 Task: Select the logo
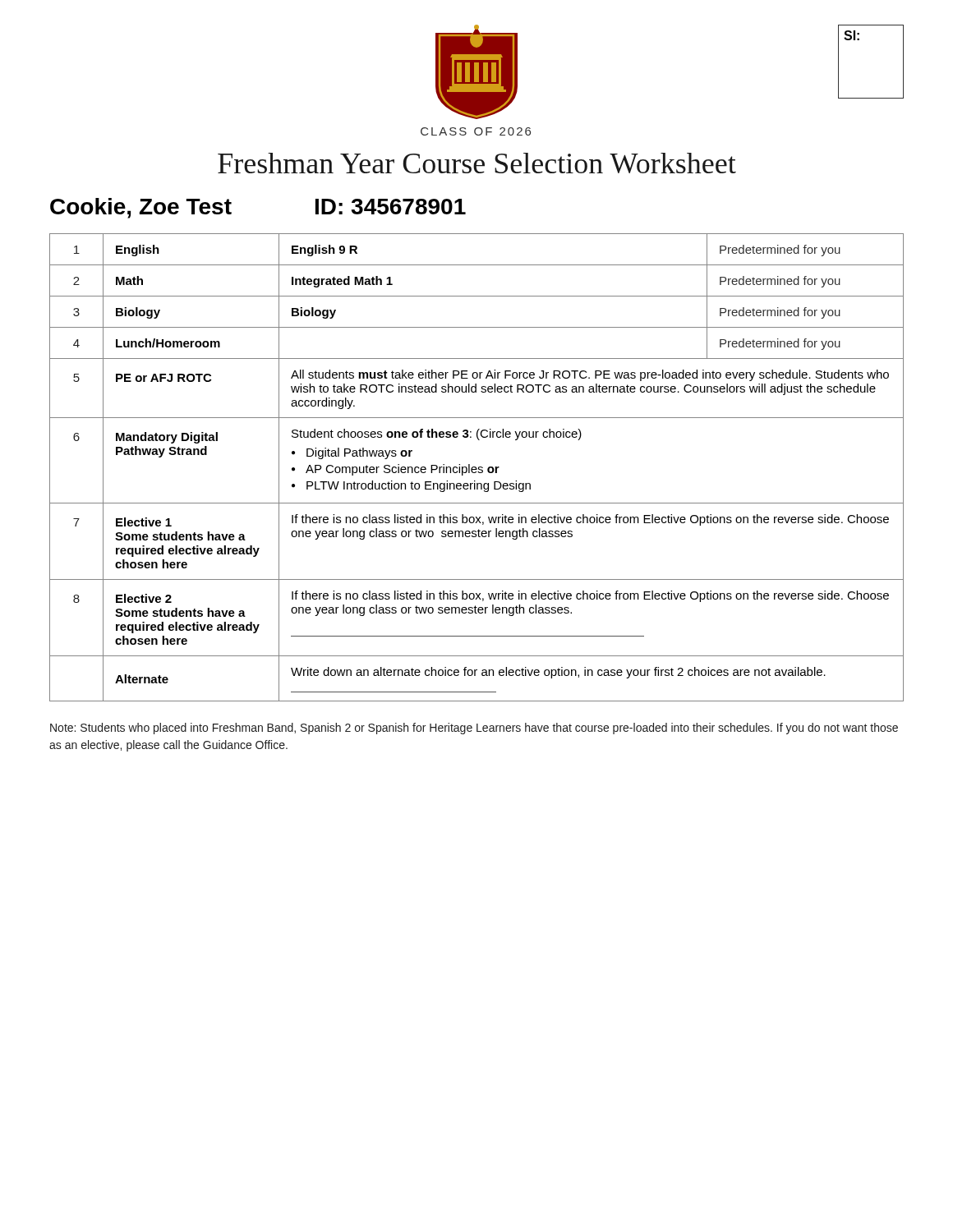476,81
